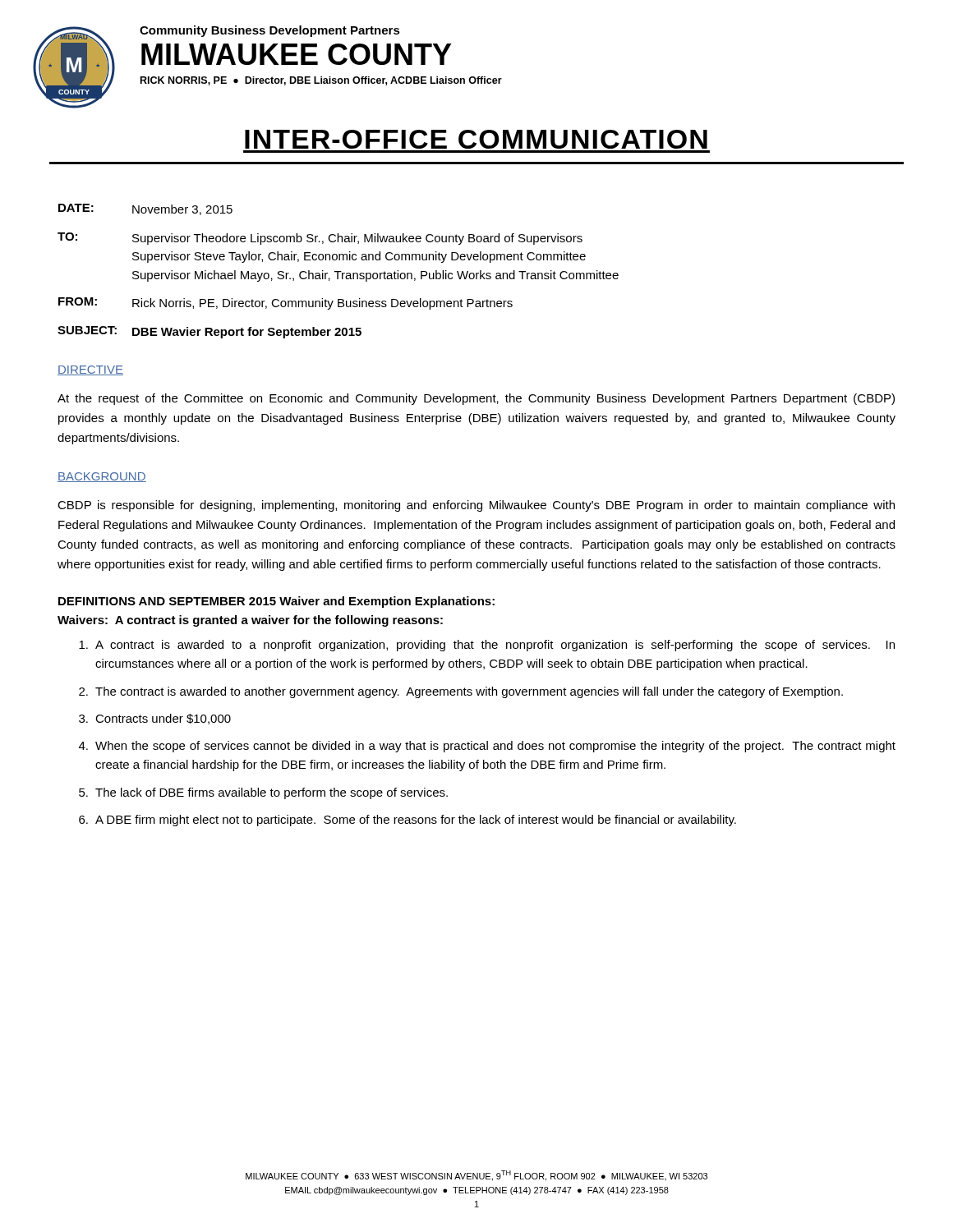Navigate to the element starting "SUBJECT: DBE Wavier Report for"
Viewport: 953px width, 1232px height.
tap(209, 332)
